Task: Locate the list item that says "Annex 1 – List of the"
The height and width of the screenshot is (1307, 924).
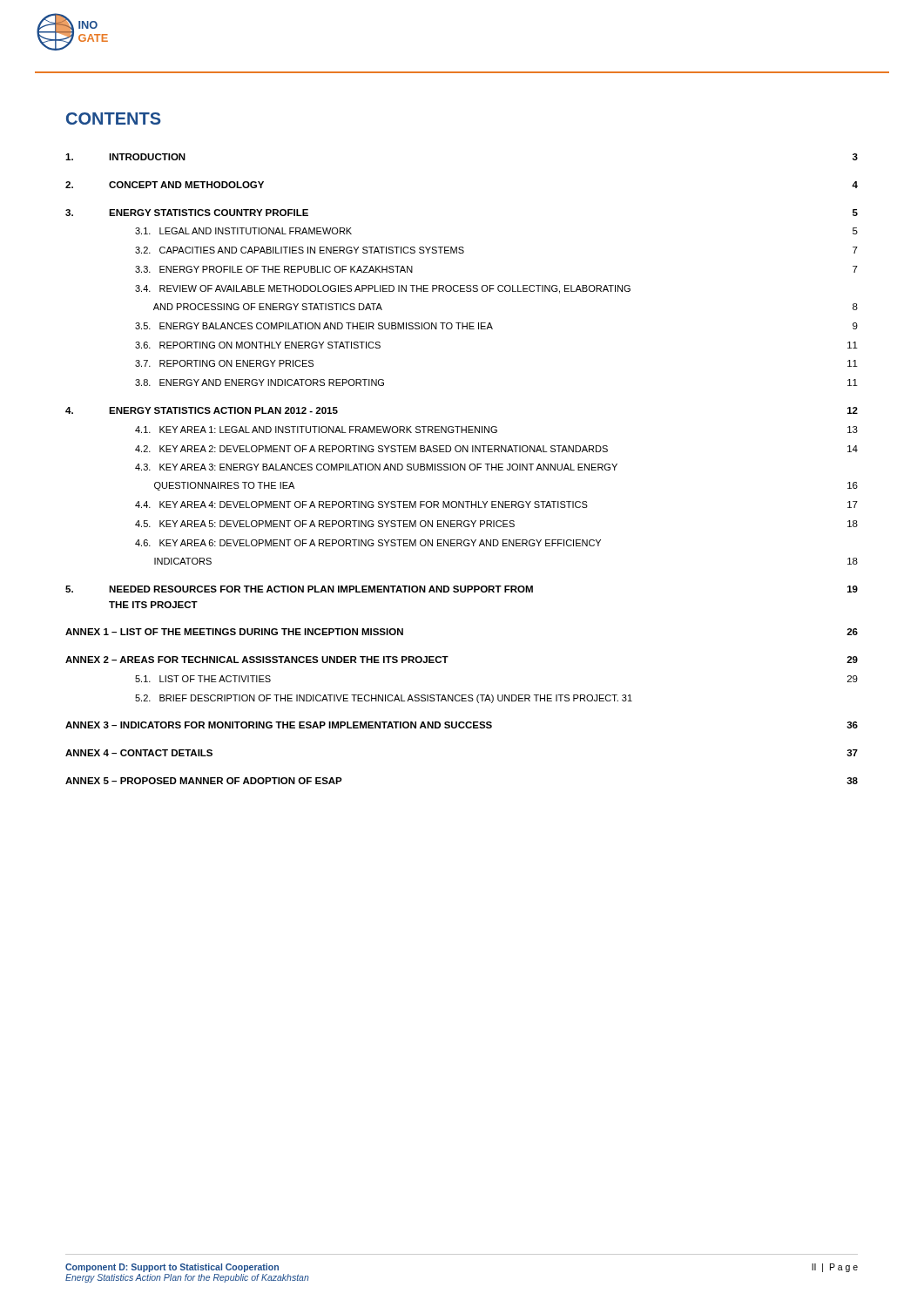Action: point(233,631)
